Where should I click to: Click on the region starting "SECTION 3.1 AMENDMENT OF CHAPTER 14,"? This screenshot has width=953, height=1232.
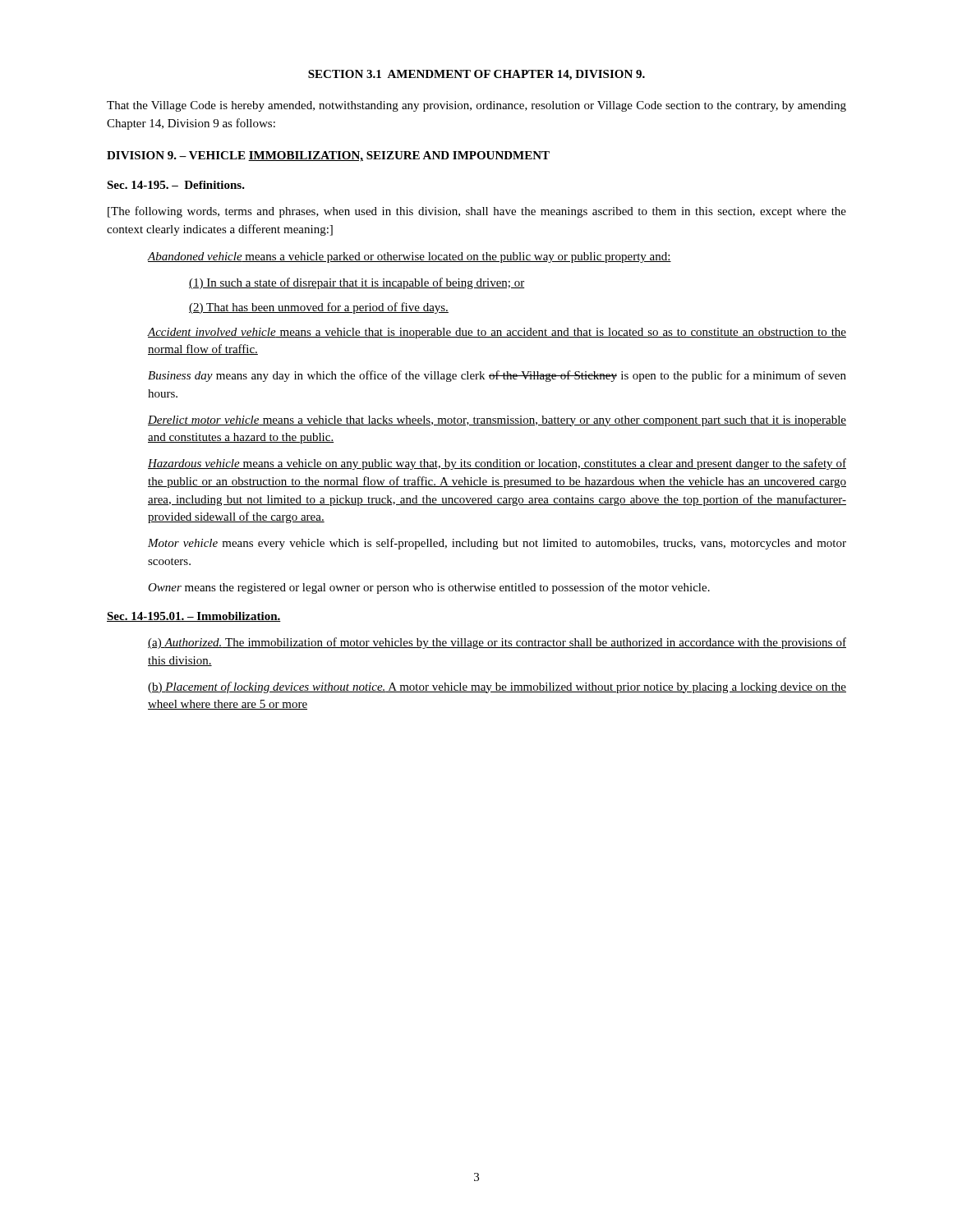coord(476,74)
